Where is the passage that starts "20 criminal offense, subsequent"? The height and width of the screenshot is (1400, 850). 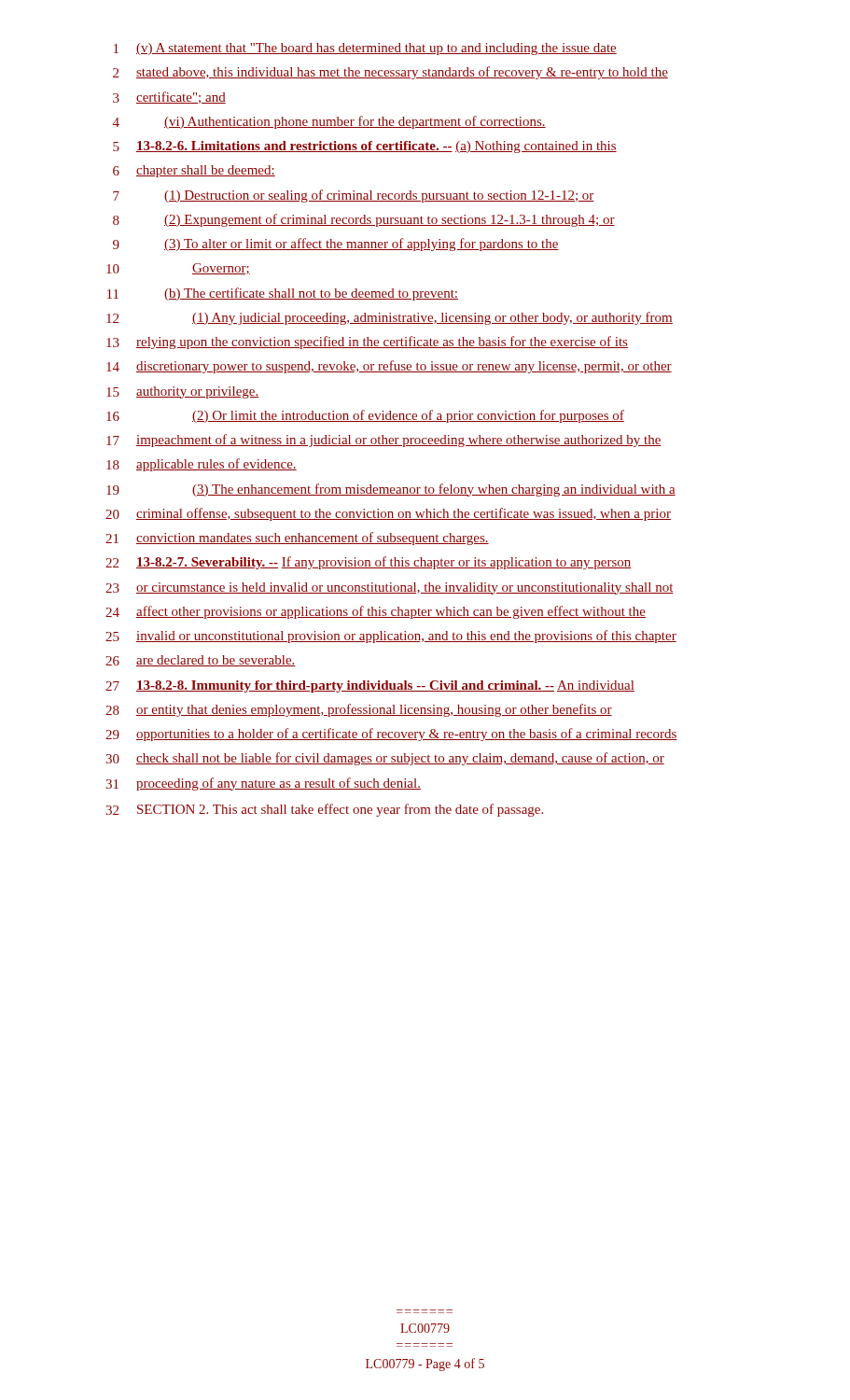click(x=439, y=514)
